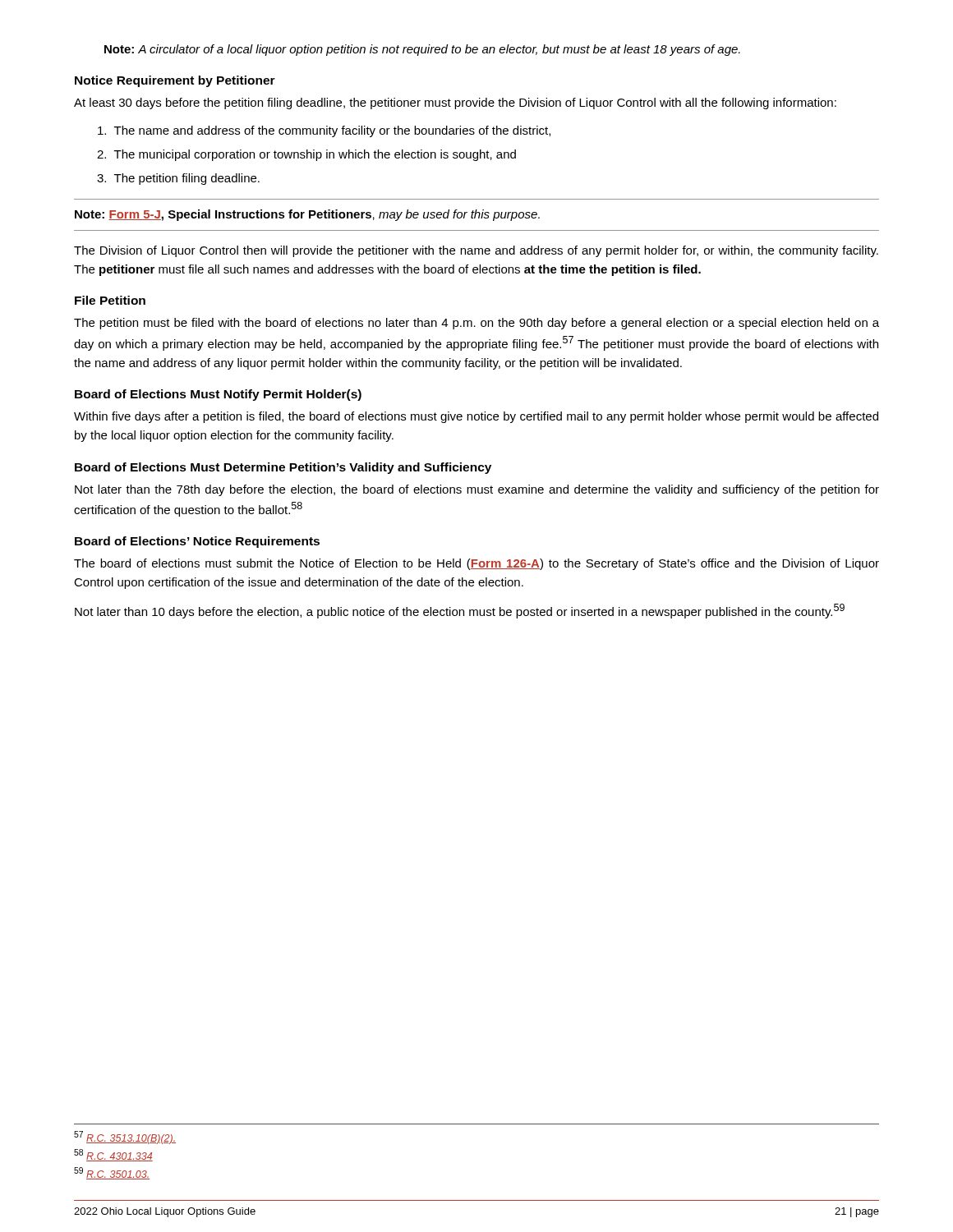Click on the section header that says "Notice Requirement by Petitioner"
The image size is (953, 1232).
tap(174, 80)
